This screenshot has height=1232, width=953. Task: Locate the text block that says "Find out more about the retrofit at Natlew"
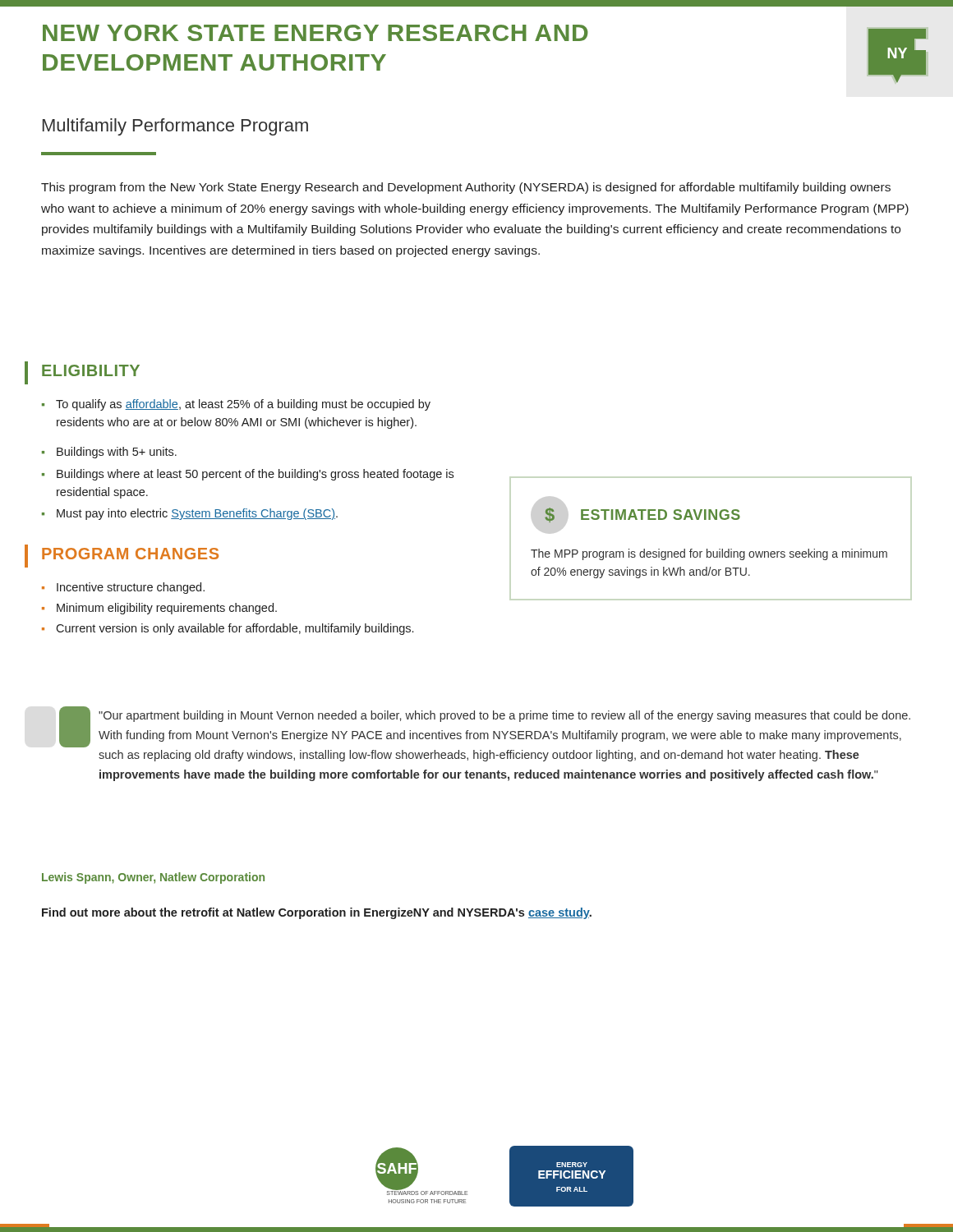click(x=317, y=912)
